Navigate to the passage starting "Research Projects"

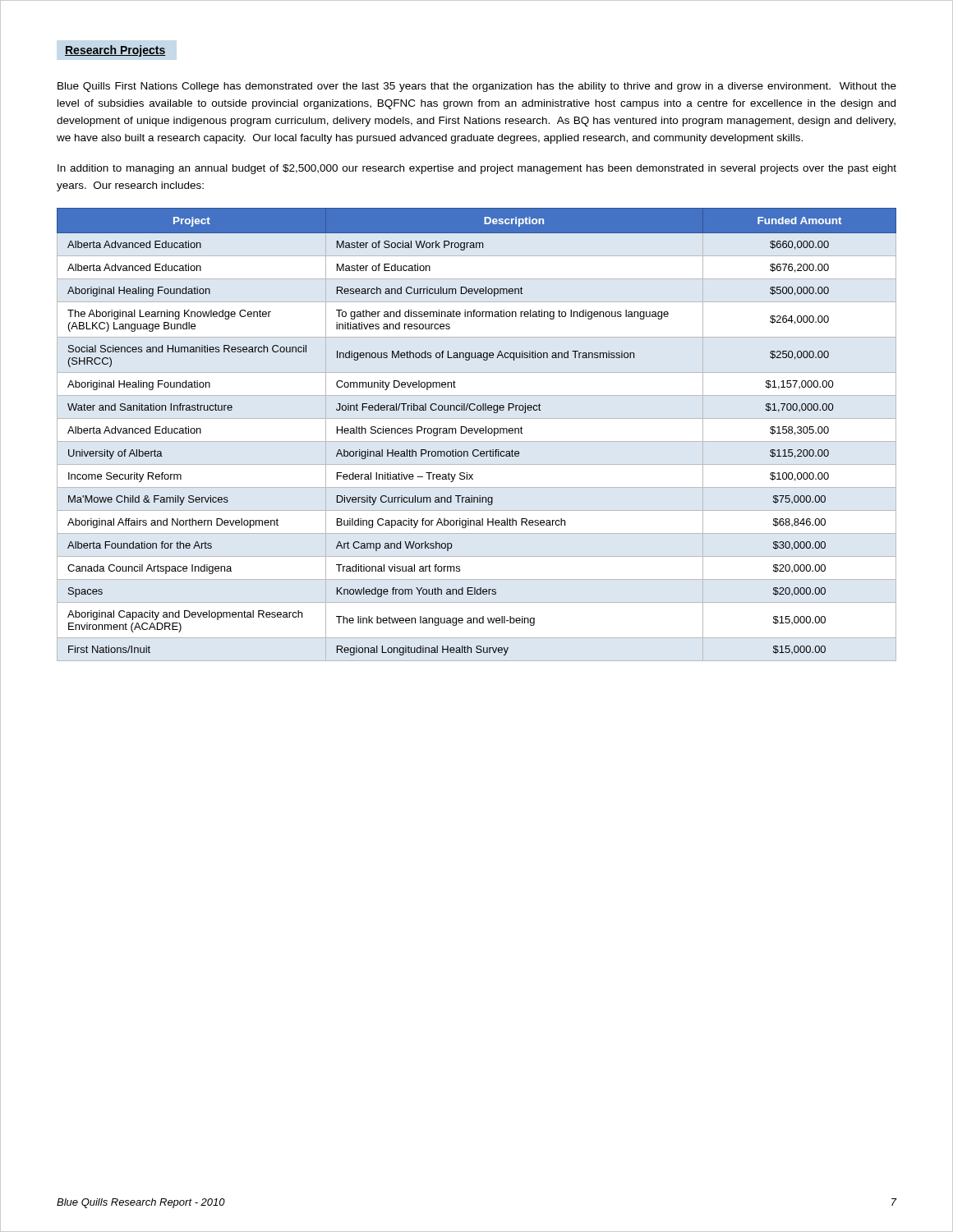coord(115,50)
